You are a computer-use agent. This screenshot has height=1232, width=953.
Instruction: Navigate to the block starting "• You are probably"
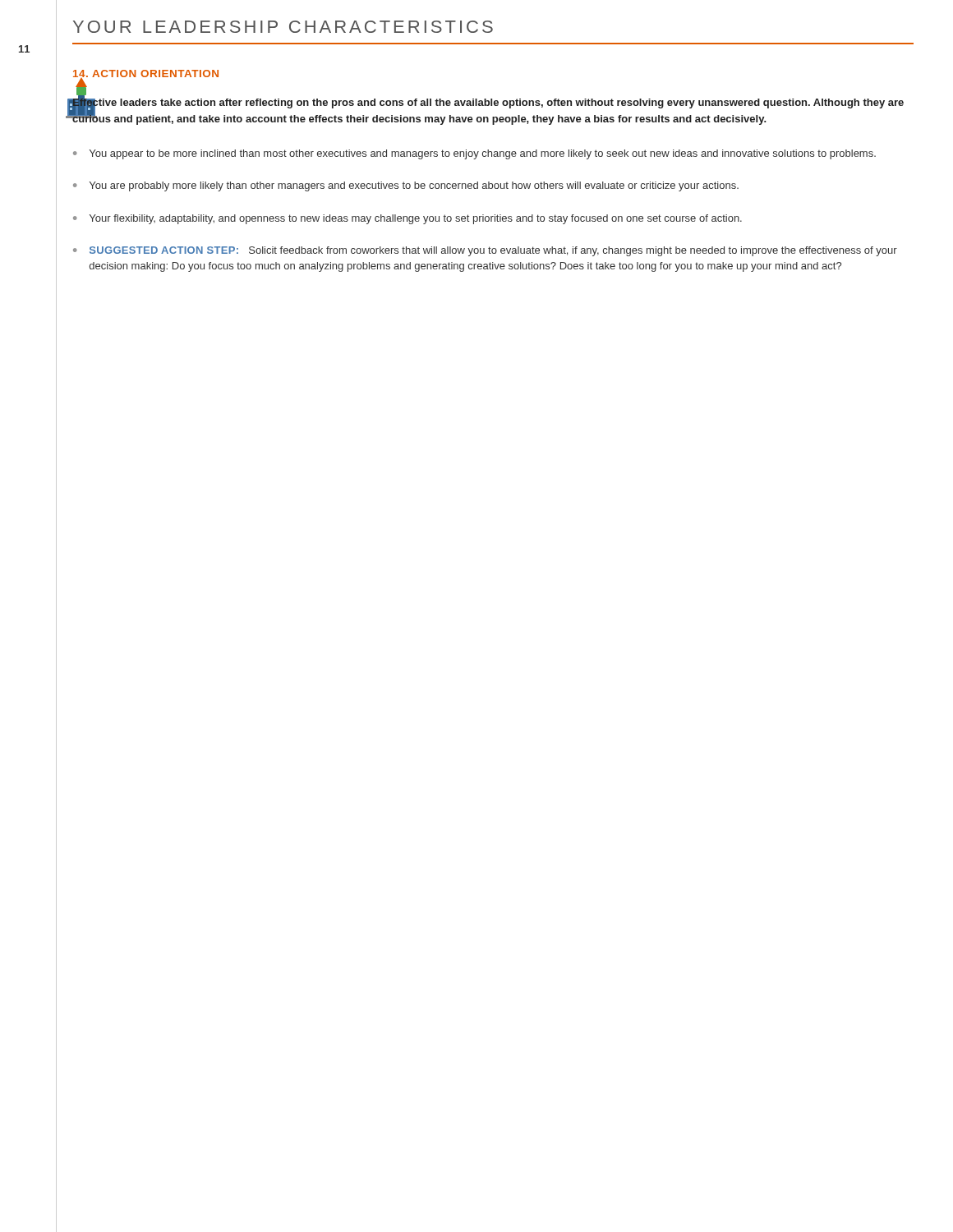(x=493, y=187)
